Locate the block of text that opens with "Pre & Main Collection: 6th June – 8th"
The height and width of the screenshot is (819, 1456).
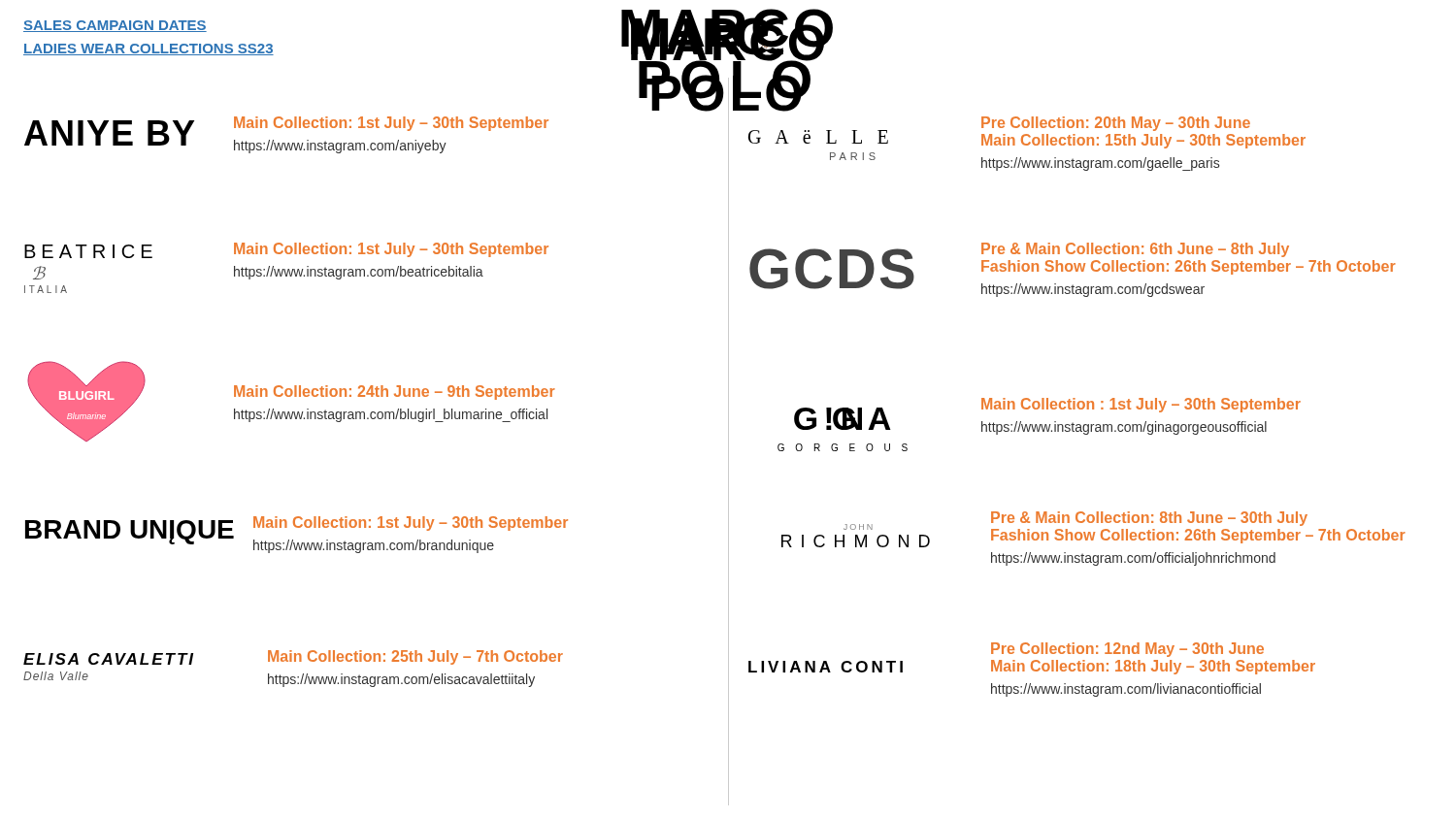pyautogui.click(x=1204, y=269)
